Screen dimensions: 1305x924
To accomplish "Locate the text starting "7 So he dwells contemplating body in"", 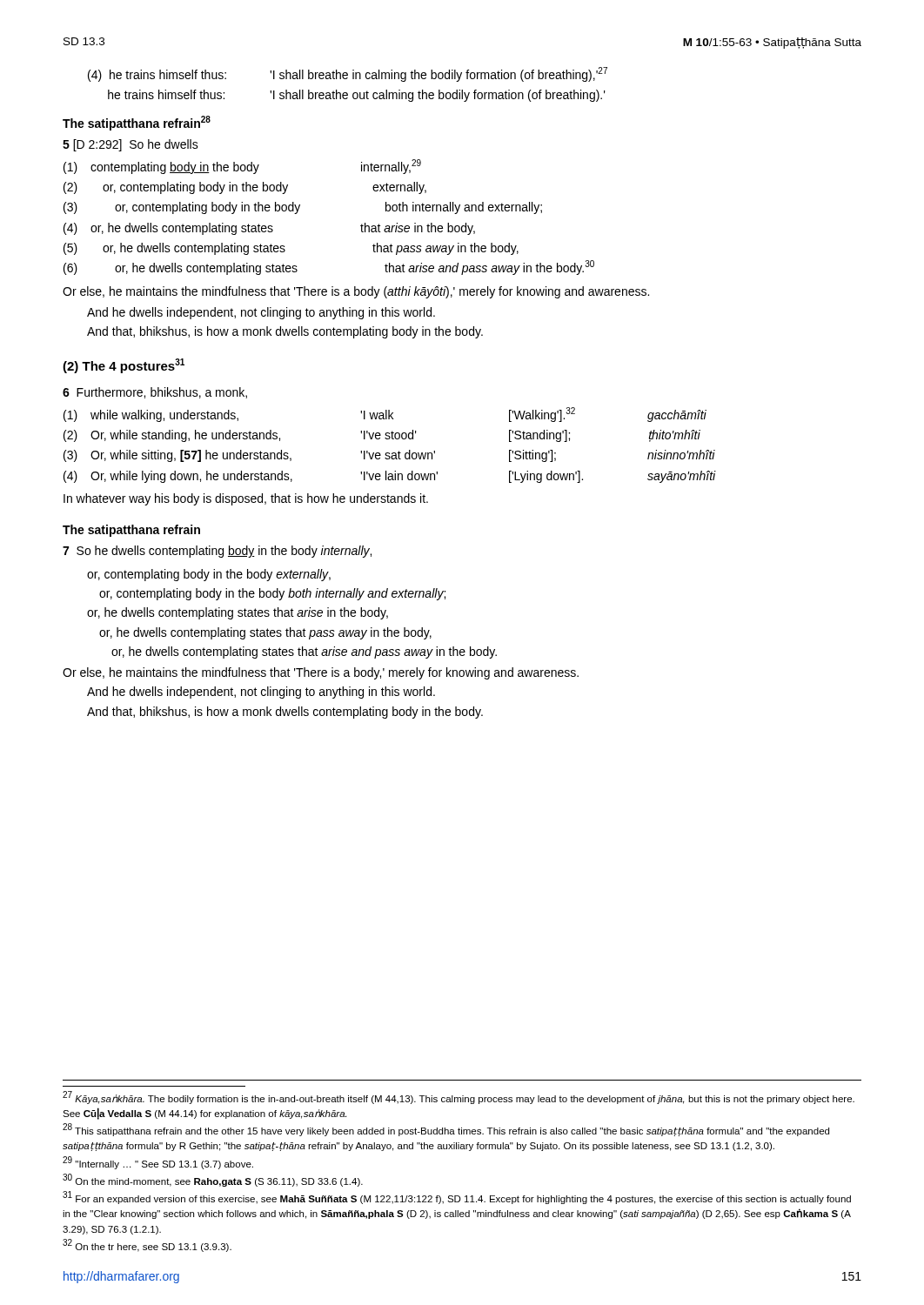I will pos(218,551).
